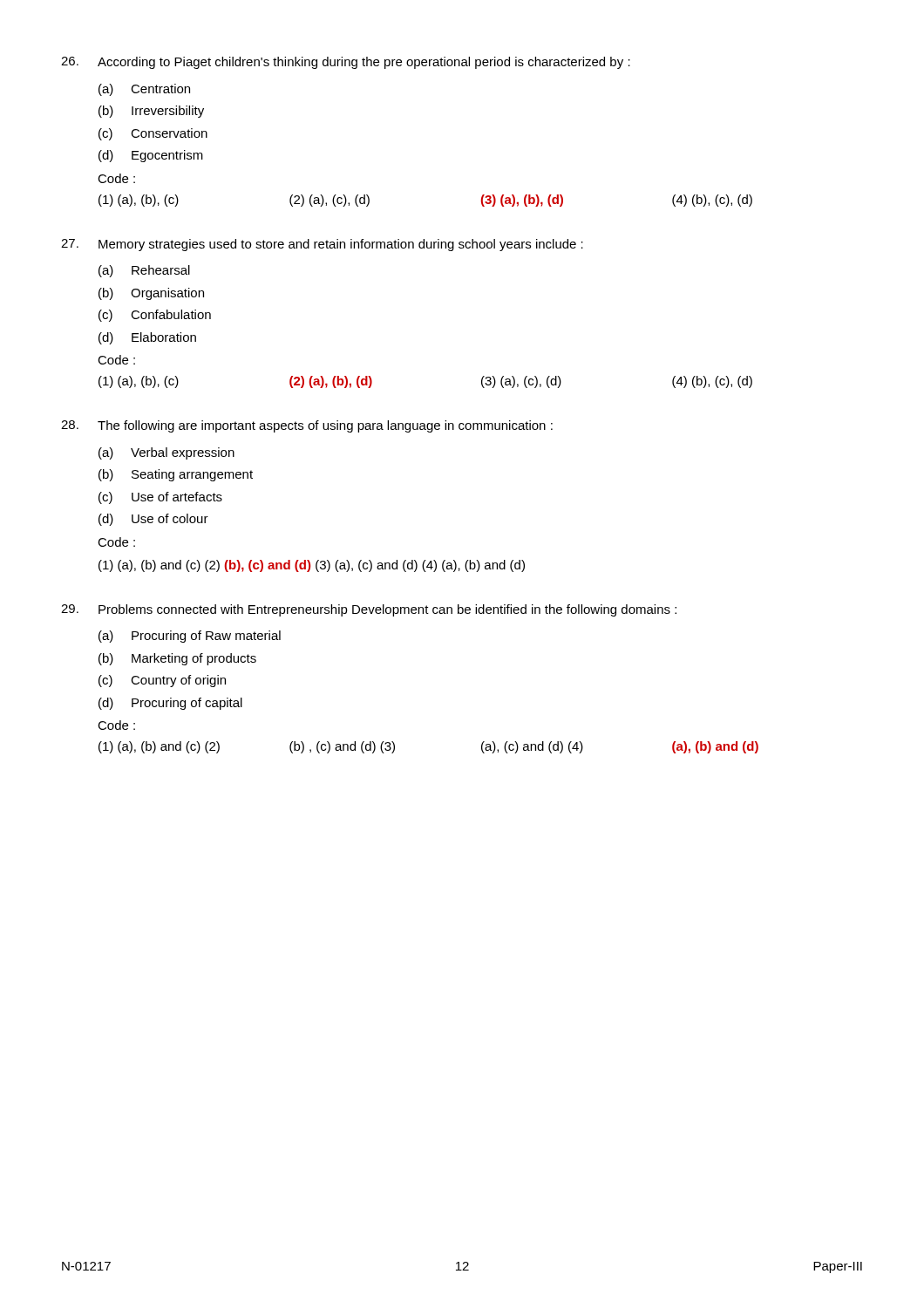924x1308 pixels.
Task: Click on the element starting "27. Memory strategies used"
Action: coord(322,245)
